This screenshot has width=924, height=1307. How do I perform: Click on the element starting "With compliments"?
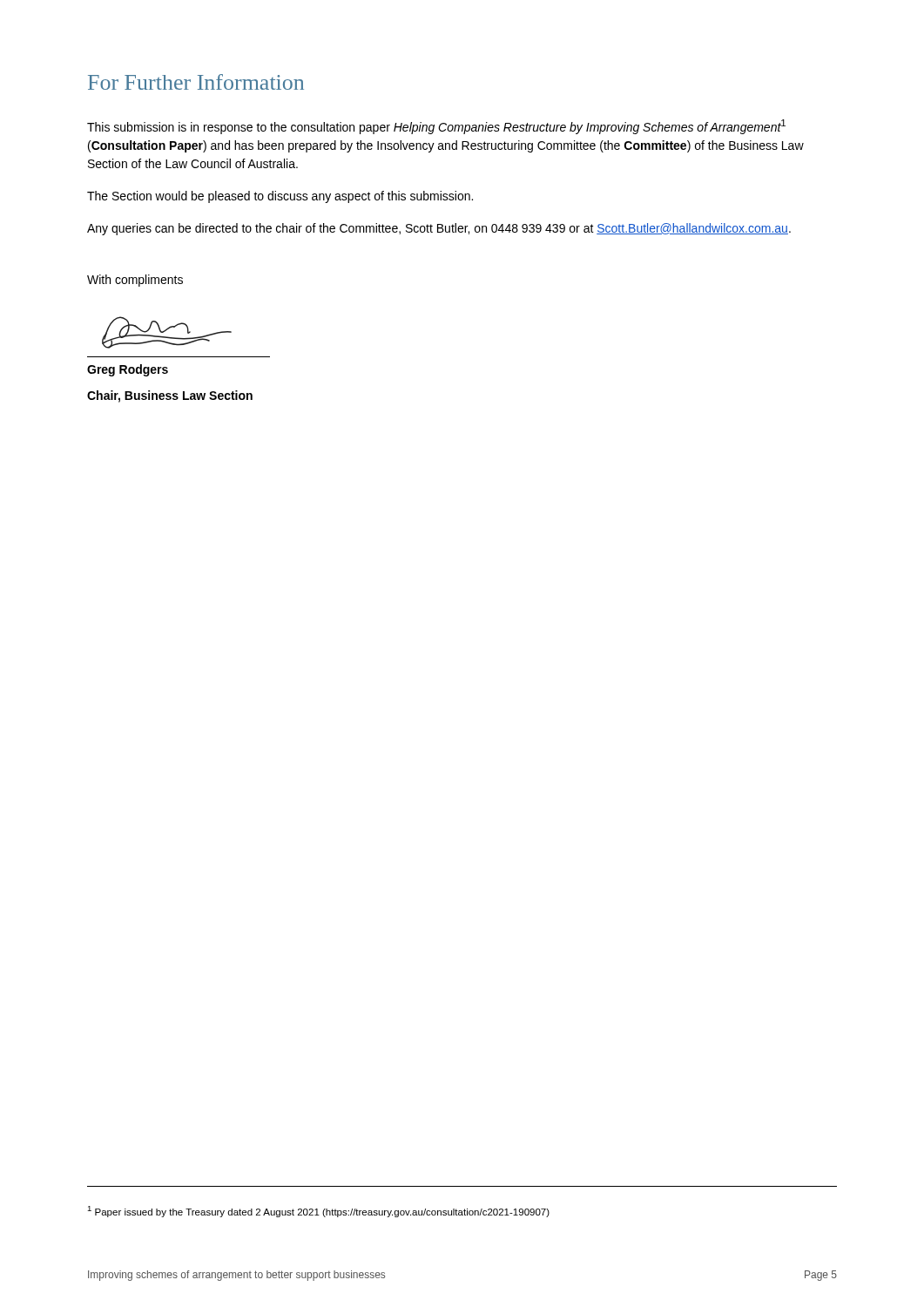tap(135, 281)
